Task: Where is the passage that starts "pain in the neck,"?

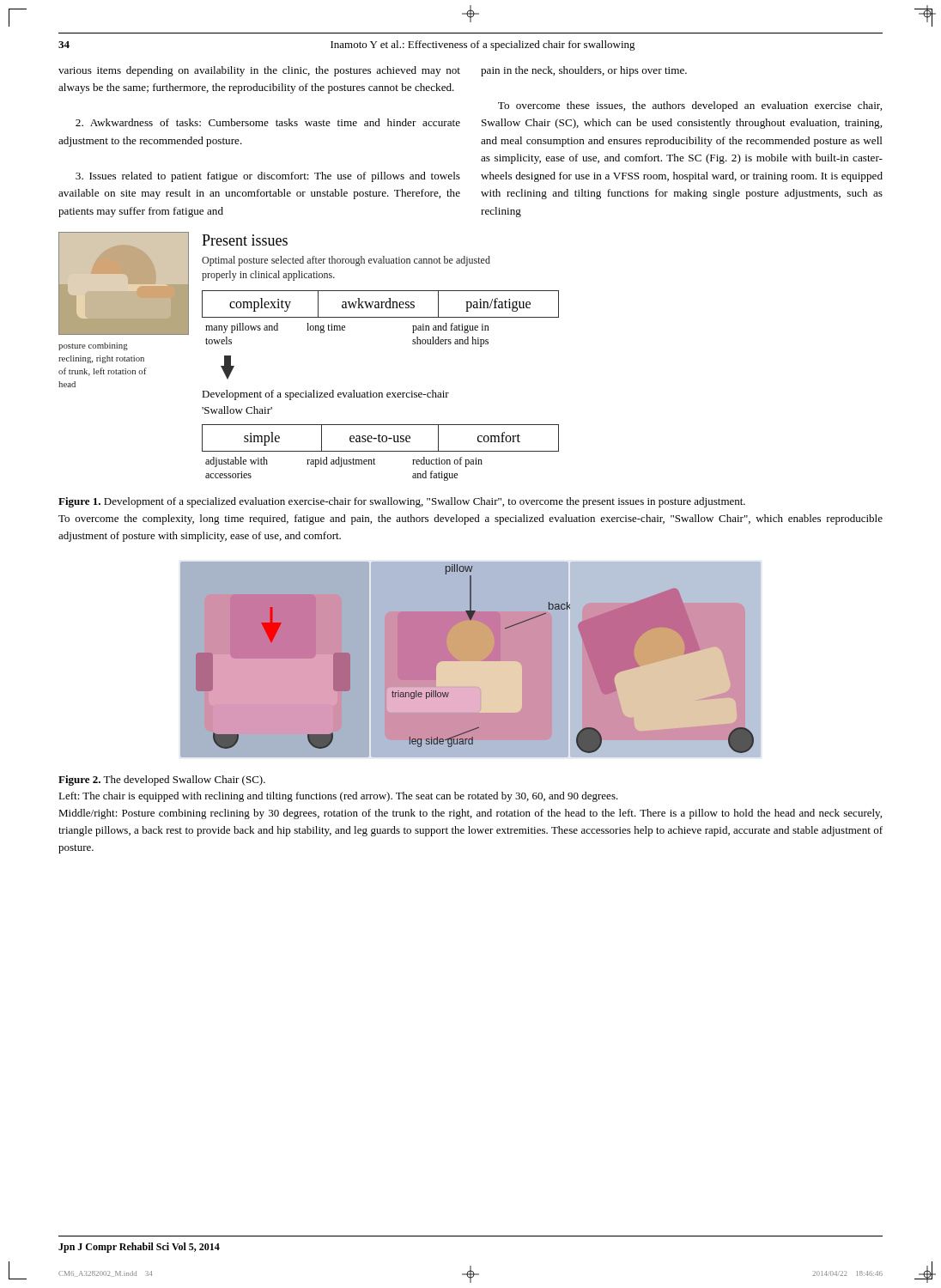Action: (x=682, y=142)
